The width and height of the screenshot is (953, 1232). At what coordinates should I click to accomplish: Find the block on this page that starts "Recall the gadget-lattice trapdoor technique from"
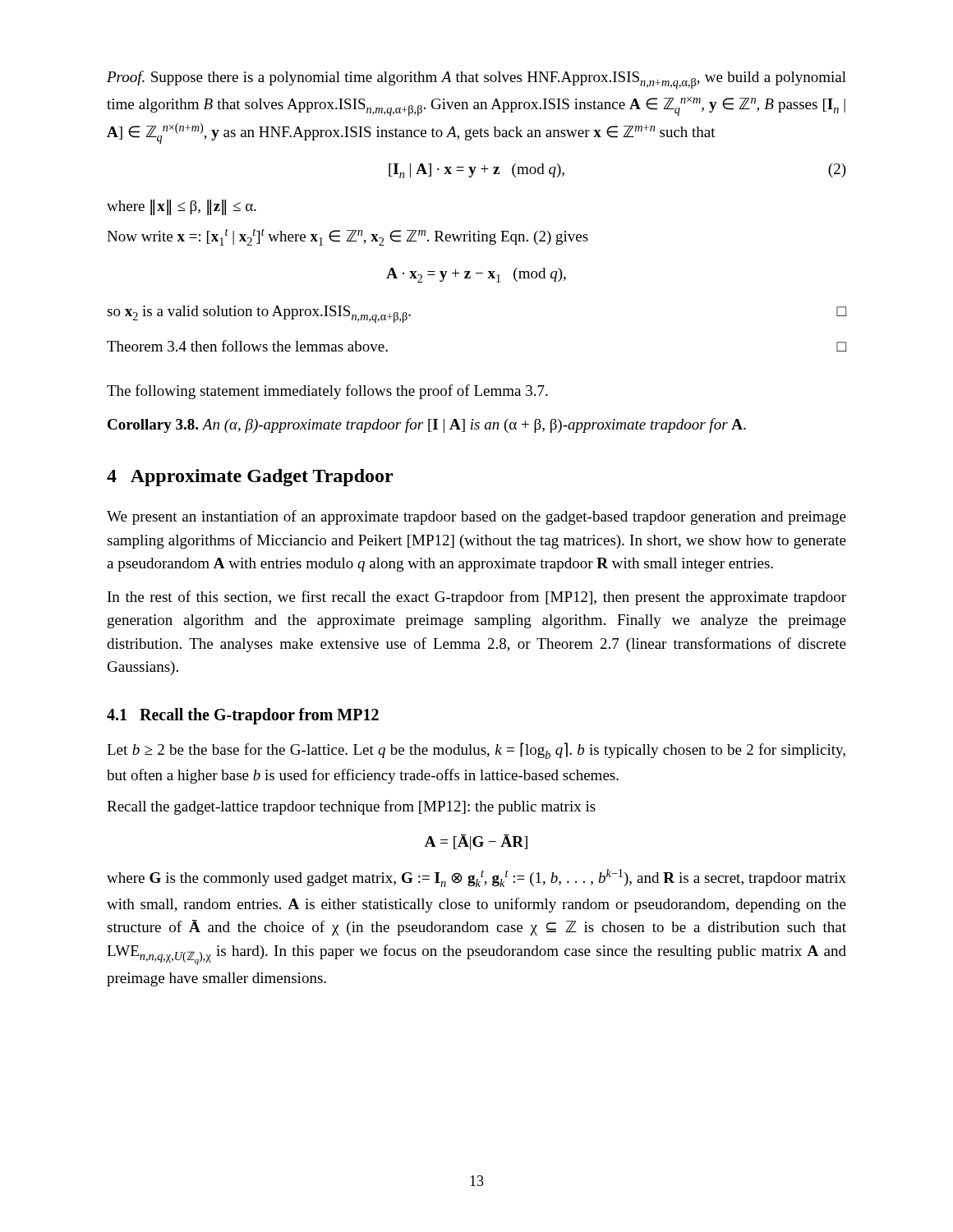point(351,806)
